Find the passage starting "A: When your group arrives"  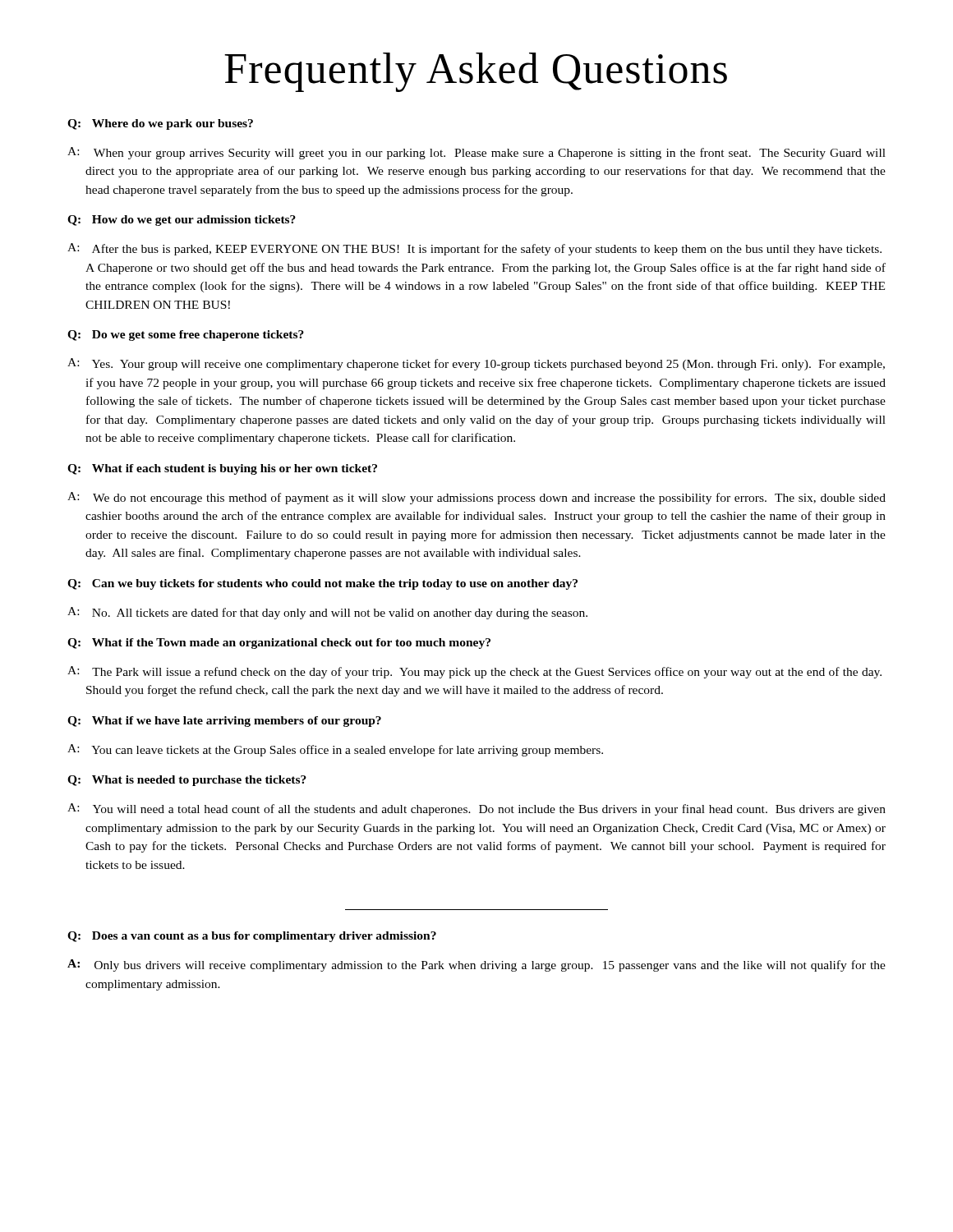pos(476,171)
